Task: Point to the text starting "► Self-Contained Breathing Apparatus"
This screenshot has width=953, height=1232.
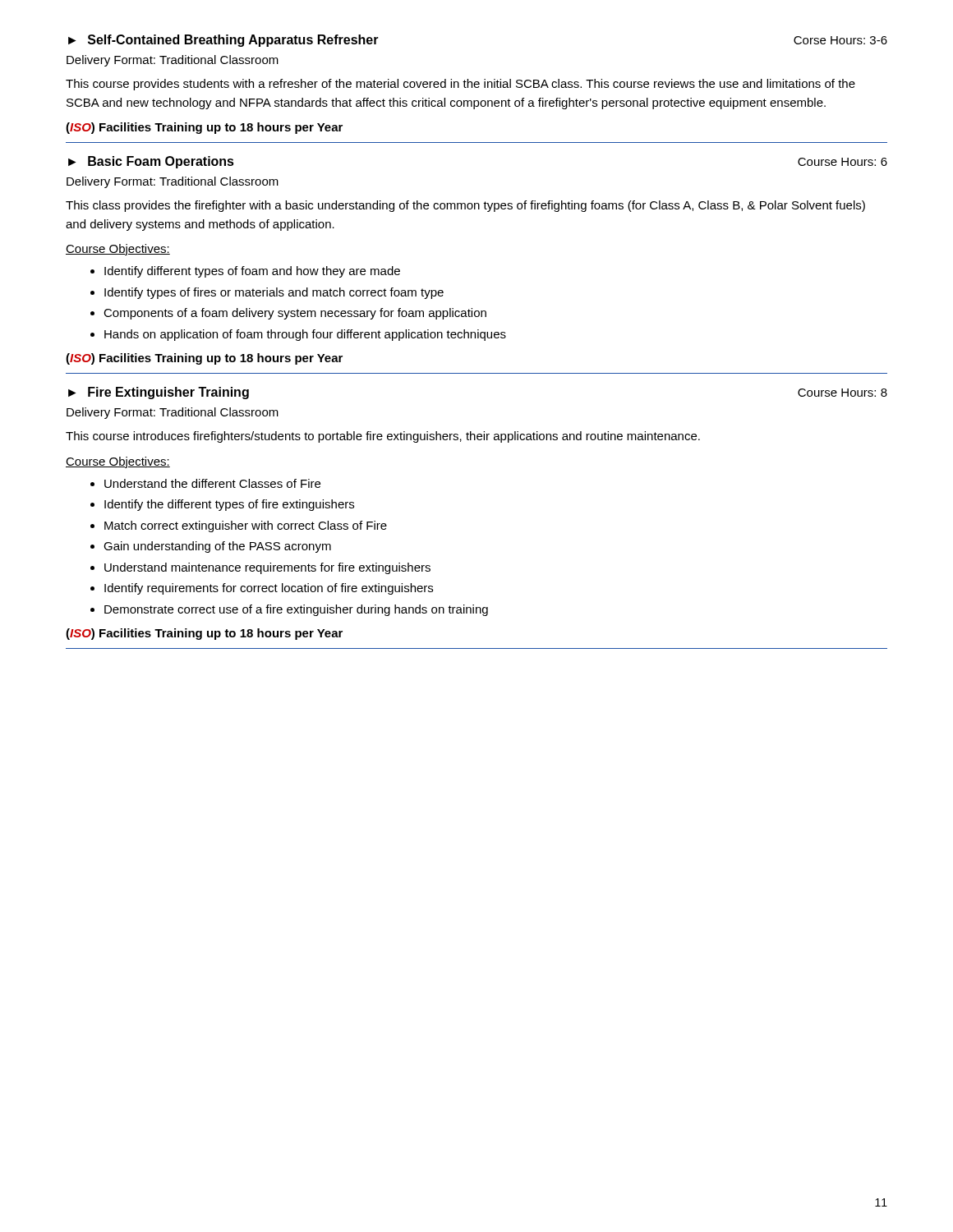Action: [x=227, y=41]
